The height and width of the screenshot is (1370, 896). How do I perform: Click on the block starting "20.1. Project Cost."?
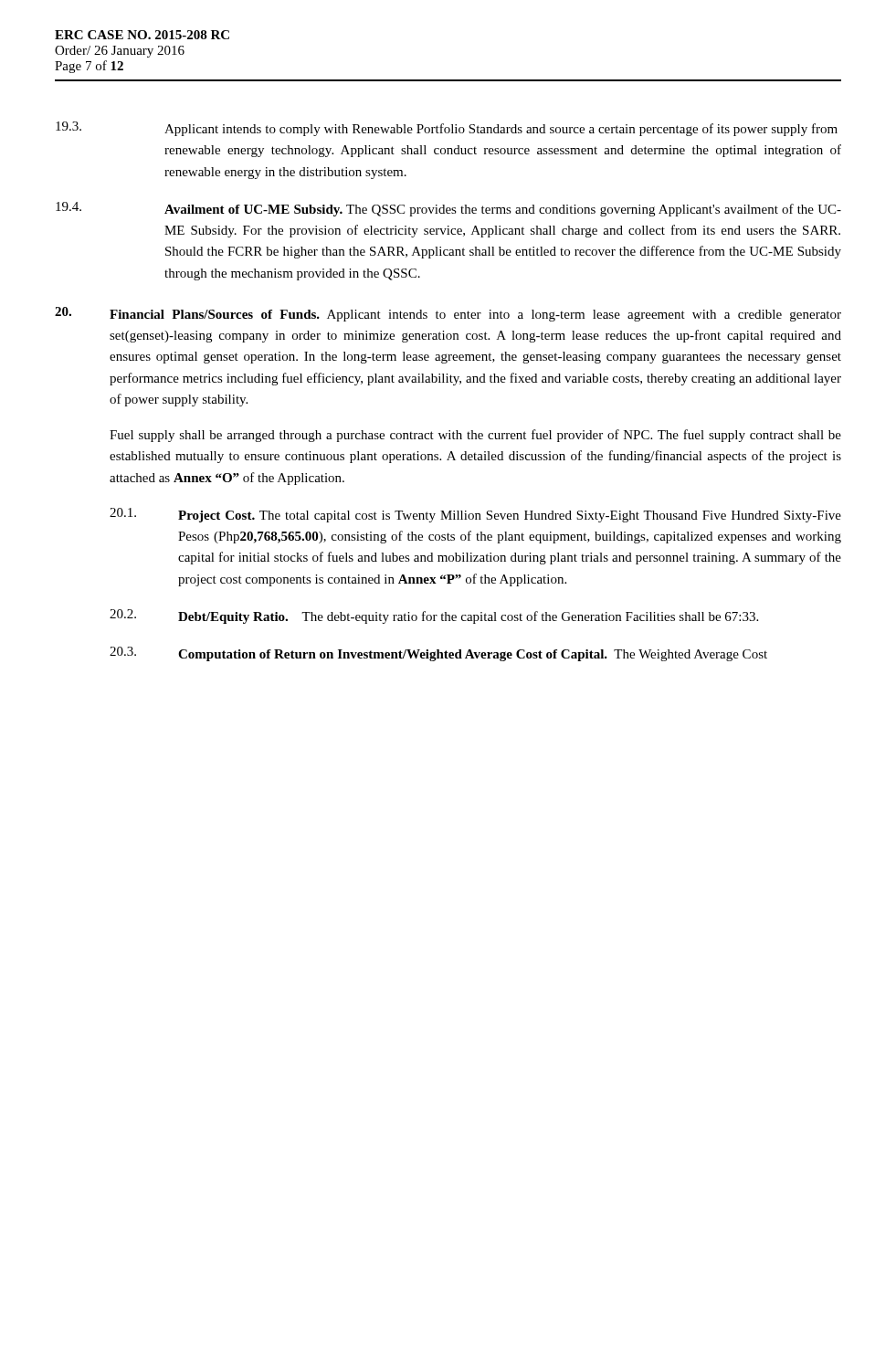[475, 547]
